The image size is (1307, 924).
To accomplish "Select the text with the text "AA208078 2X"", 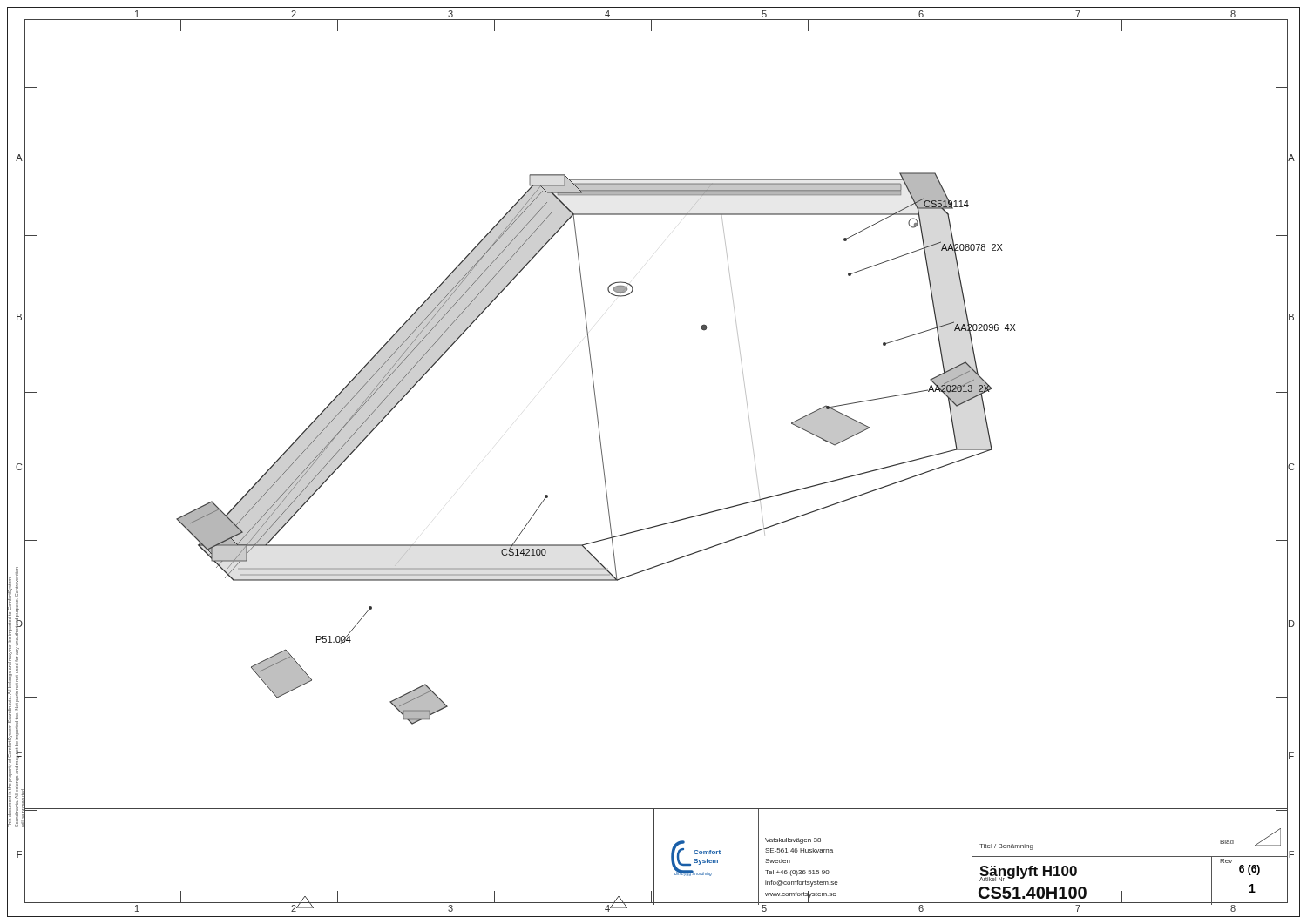I will (972, 247).
